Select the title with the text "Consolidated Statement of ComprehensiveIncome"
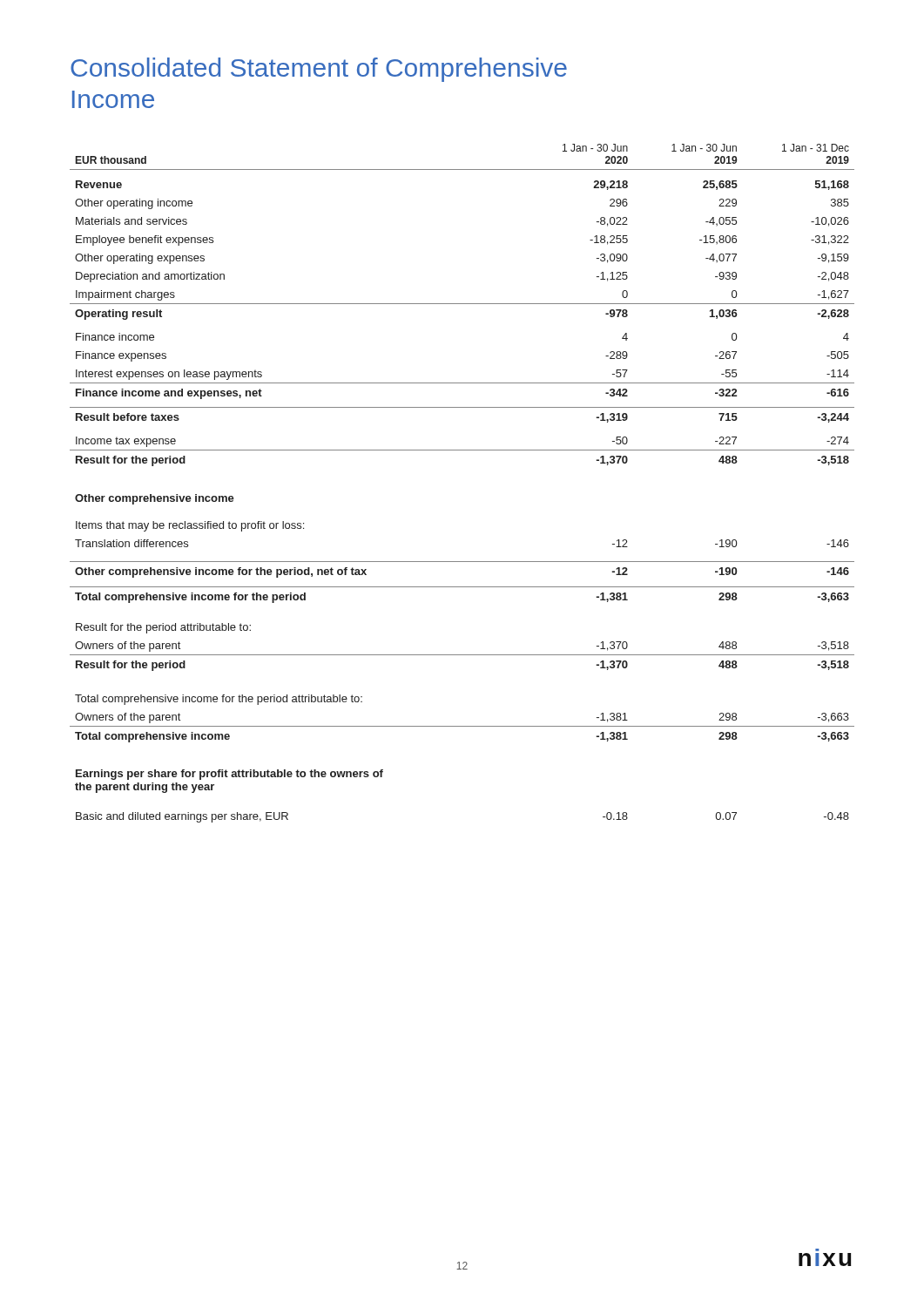The width and height of the screenshot is (924, 1307). pyautogui.click(x=462, y=84)
